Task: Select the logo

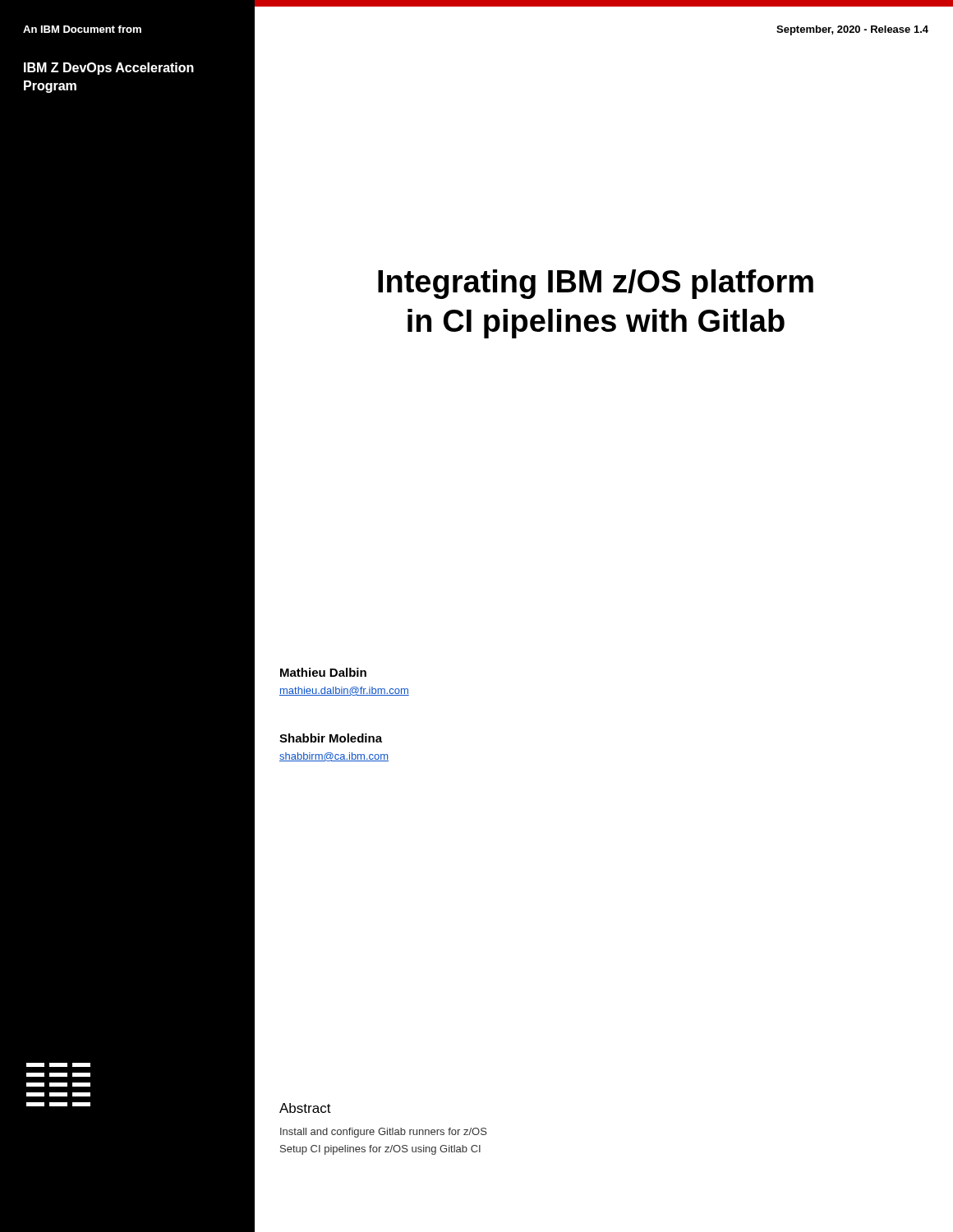Action: click(68, 1091)
